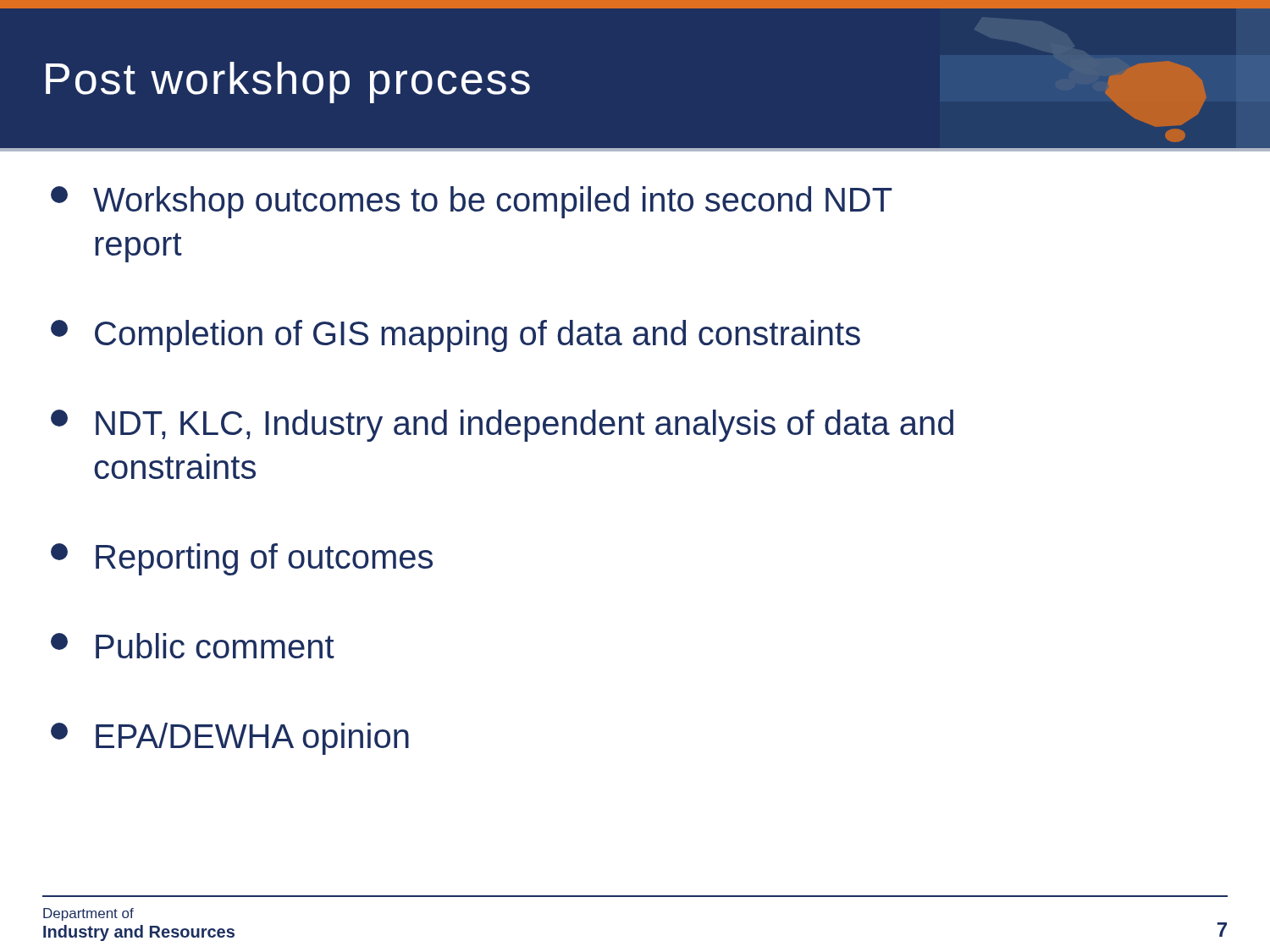
Task: Find the title that says "Post workshop process"
Action: point(288,78)
